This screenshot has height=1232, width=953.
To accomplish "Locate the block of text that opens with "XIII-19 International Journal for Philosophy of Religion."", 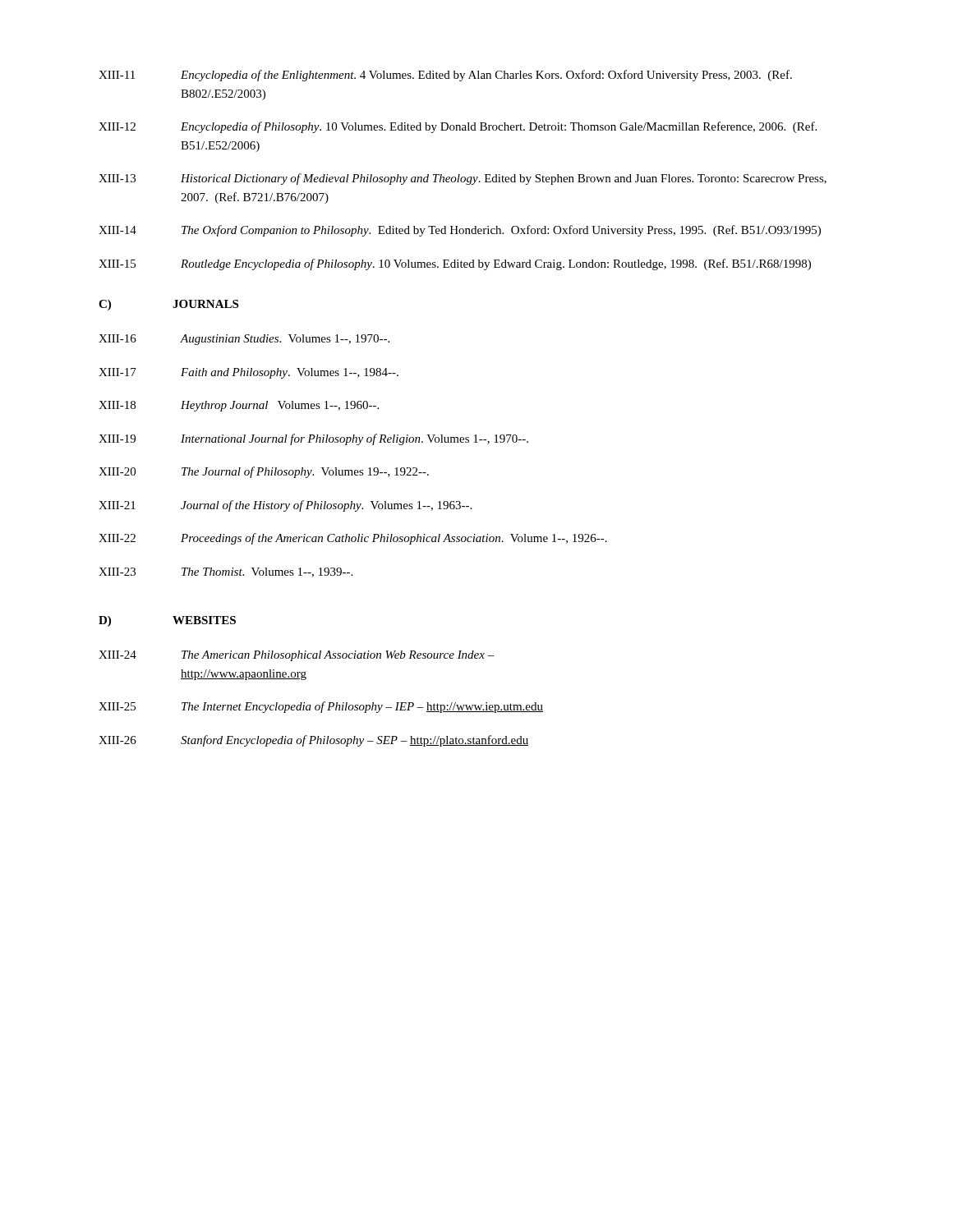I will [x=314, y=438].
